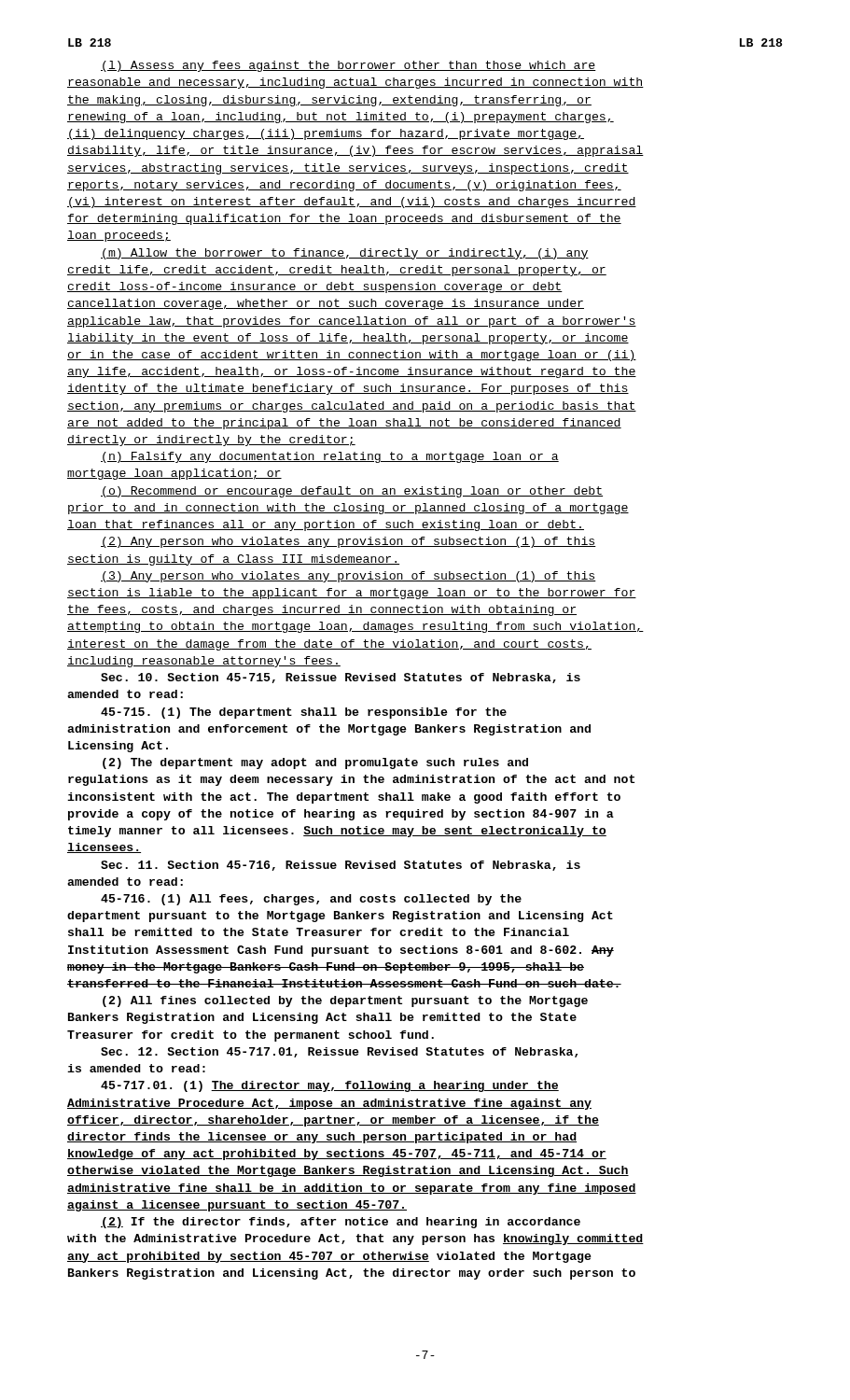Select the text block with the text "(l) Assess any"

coord(425,152)
